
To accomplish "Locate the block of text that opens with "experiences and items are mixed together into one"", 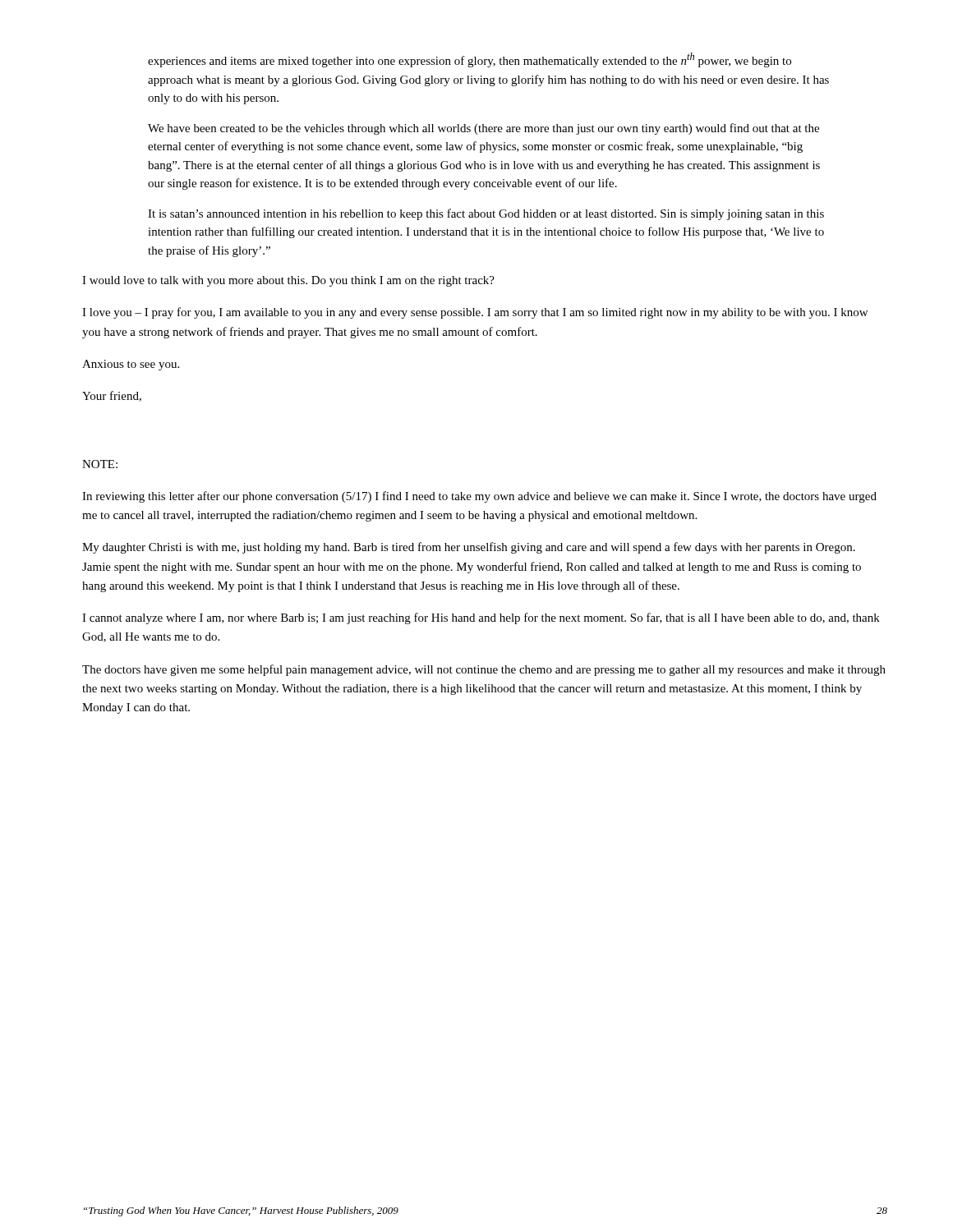I will [x=489, y=78].
